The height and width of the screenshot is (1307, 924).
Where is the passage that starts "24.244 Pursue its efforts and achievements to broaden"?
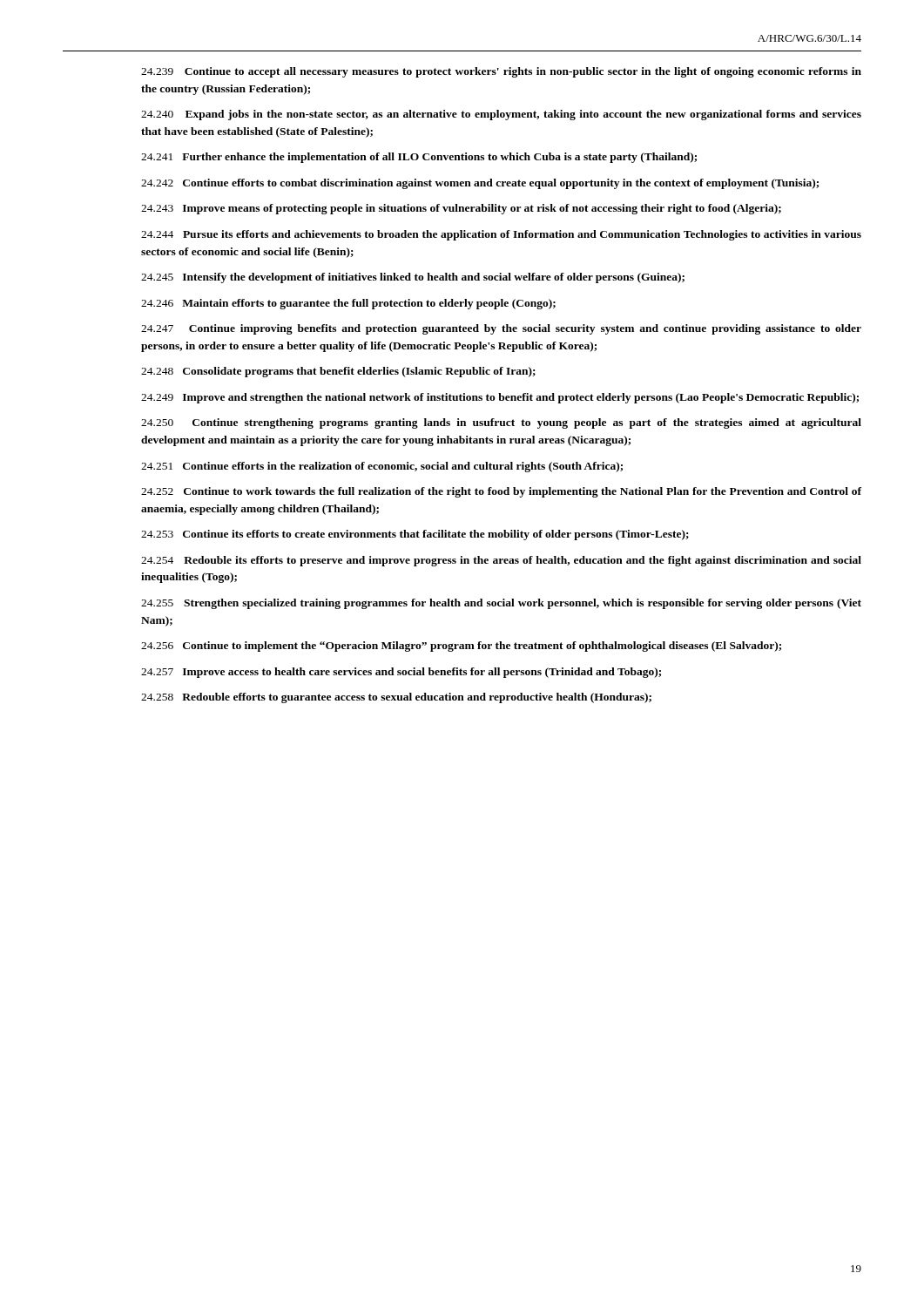click(501, 242)
